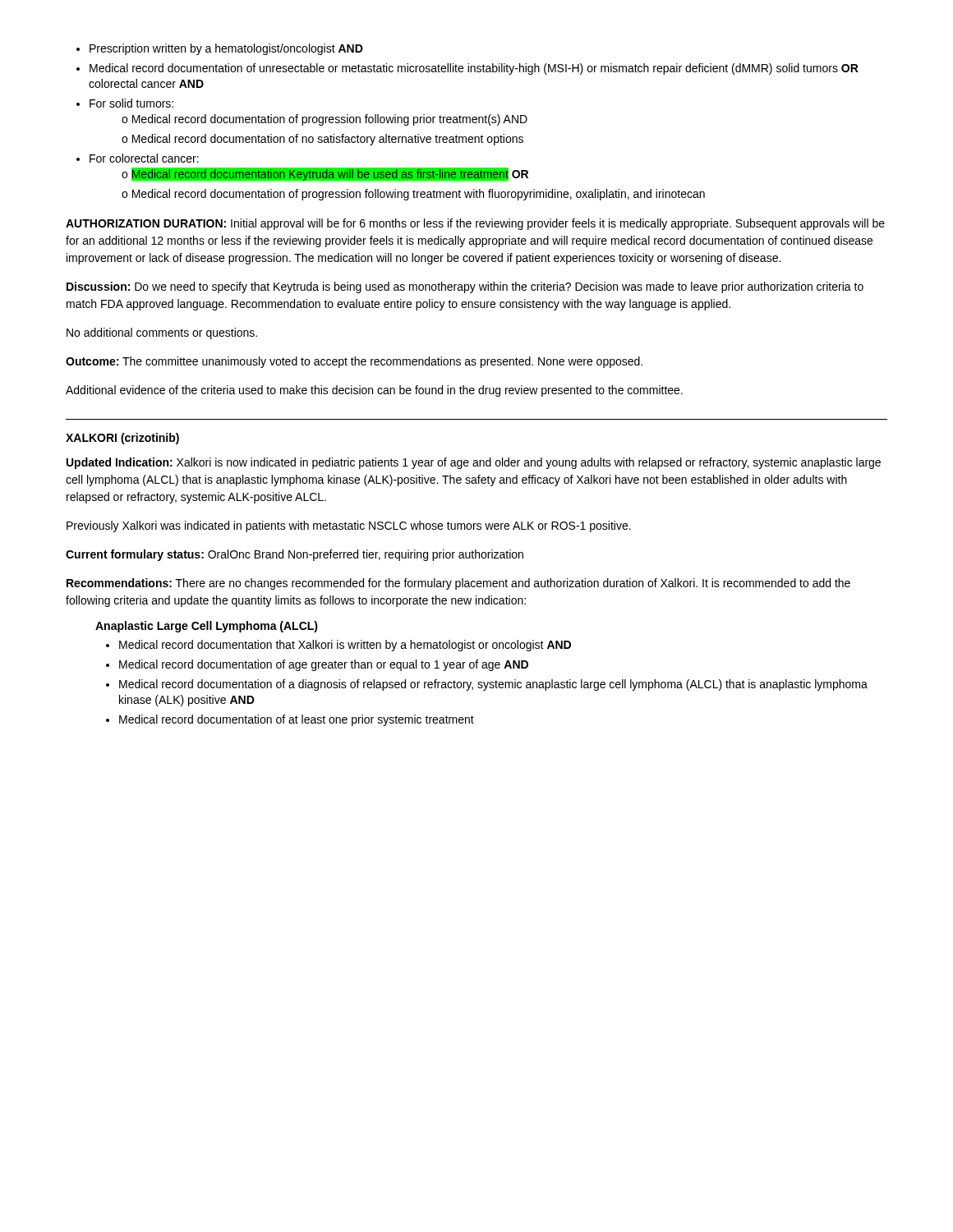Find the block starting "Additional evidence of the criteria used to make"
The width and height of the screenshot is (953, 1232).
tap(476, 391)
